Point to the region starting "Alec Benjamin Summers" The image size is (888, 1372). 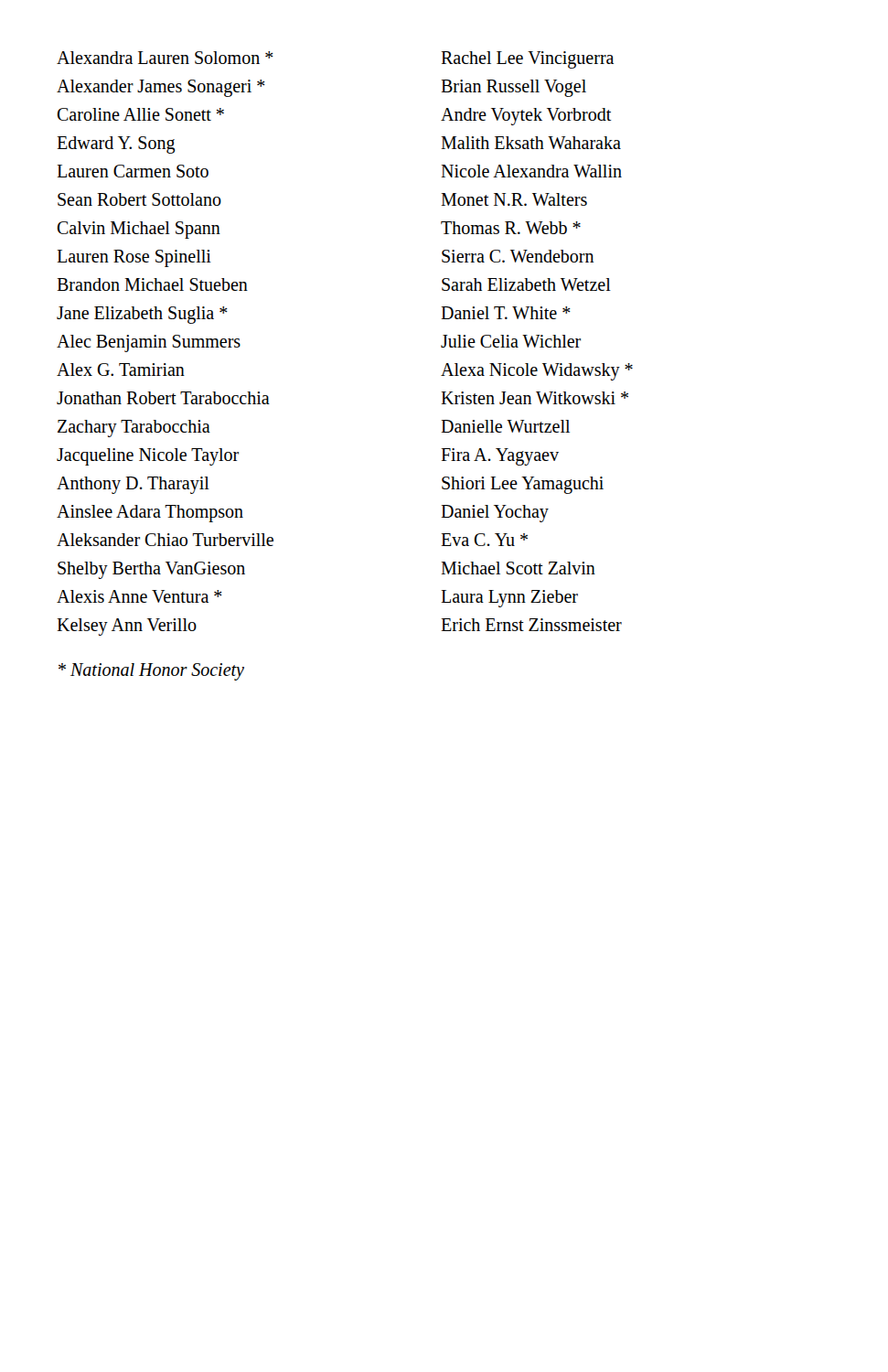[x=249, y=342]
